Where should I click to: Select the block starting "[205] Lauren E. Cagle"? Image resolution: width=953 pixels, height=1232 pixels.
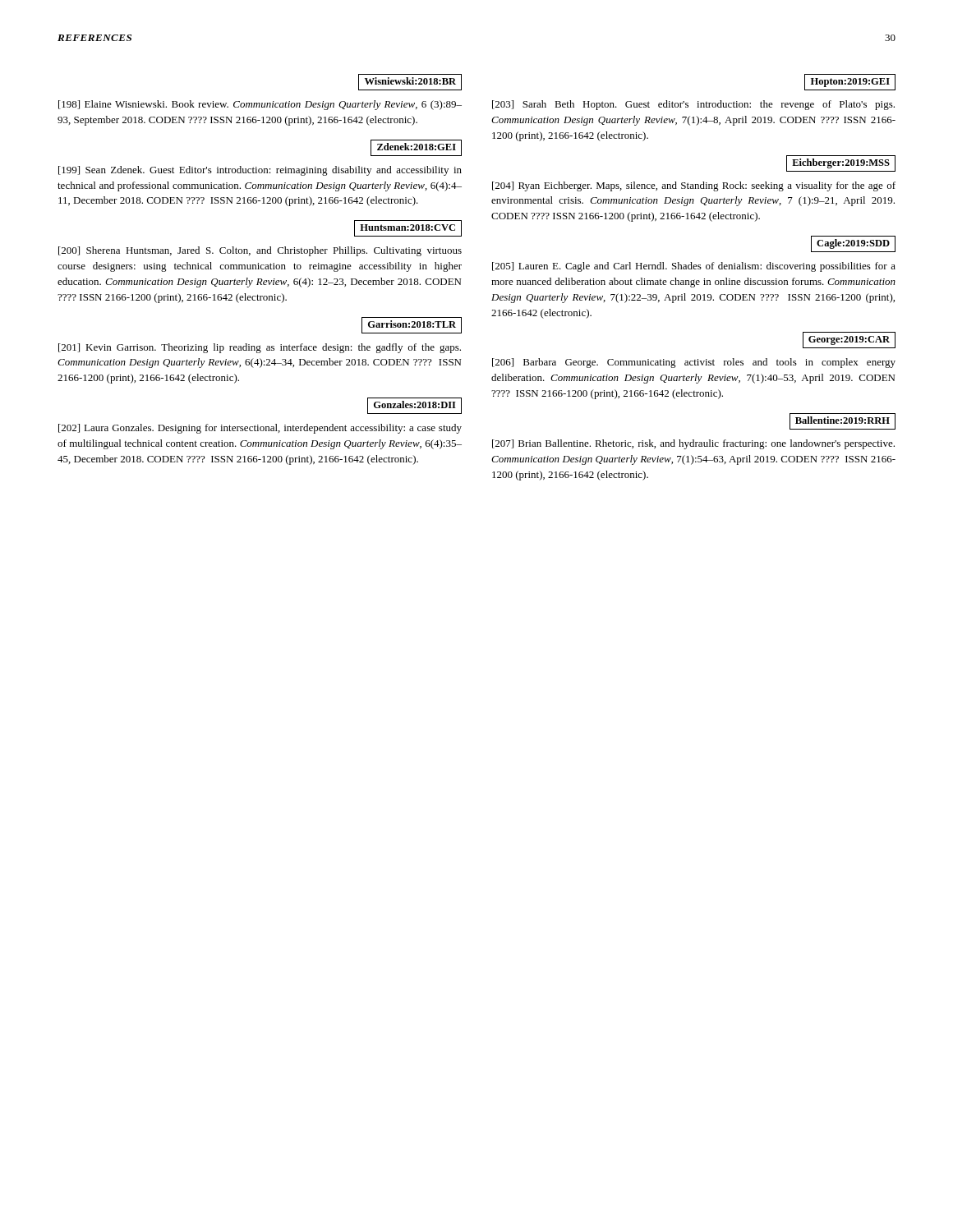693,289
